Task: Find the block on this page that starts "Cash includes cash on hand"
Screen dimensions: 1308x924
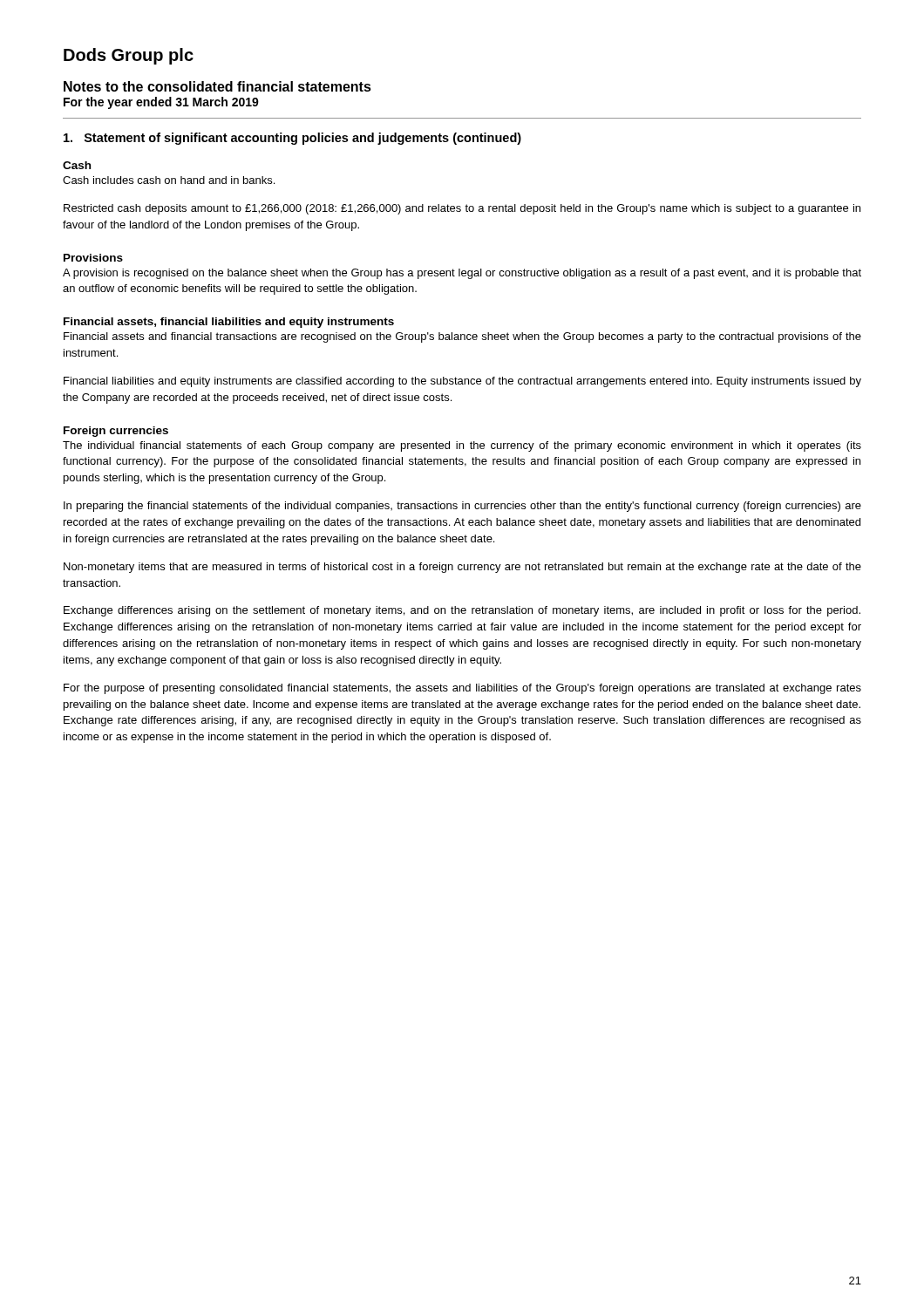Action: click(169, 180)
